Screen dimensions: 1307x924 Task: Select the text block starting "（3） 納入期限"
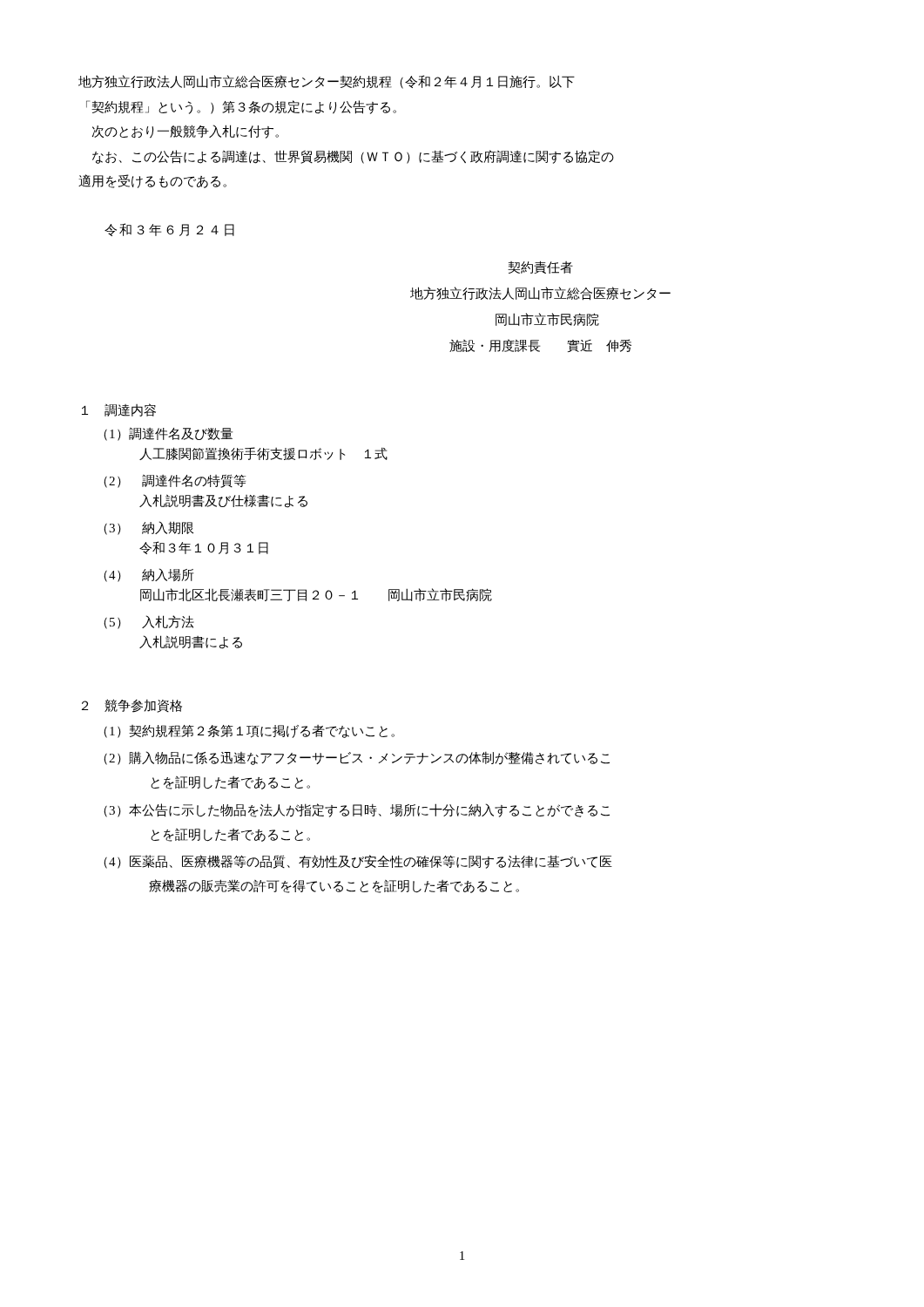coord(145,528)
